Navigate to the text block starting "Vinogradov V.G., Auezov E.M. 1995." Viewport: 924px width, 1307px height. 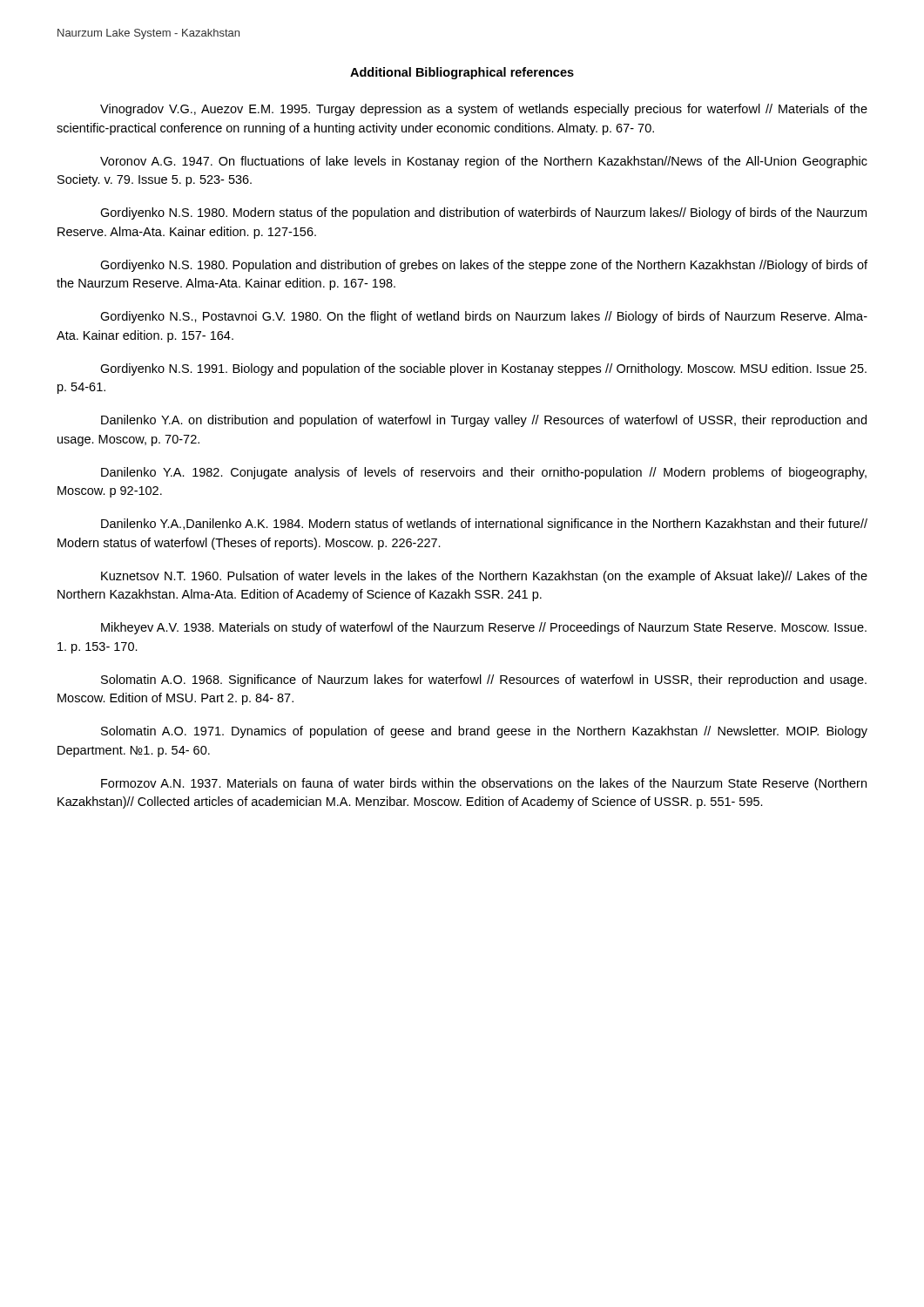pyautogui.click(x=462, y=118)
